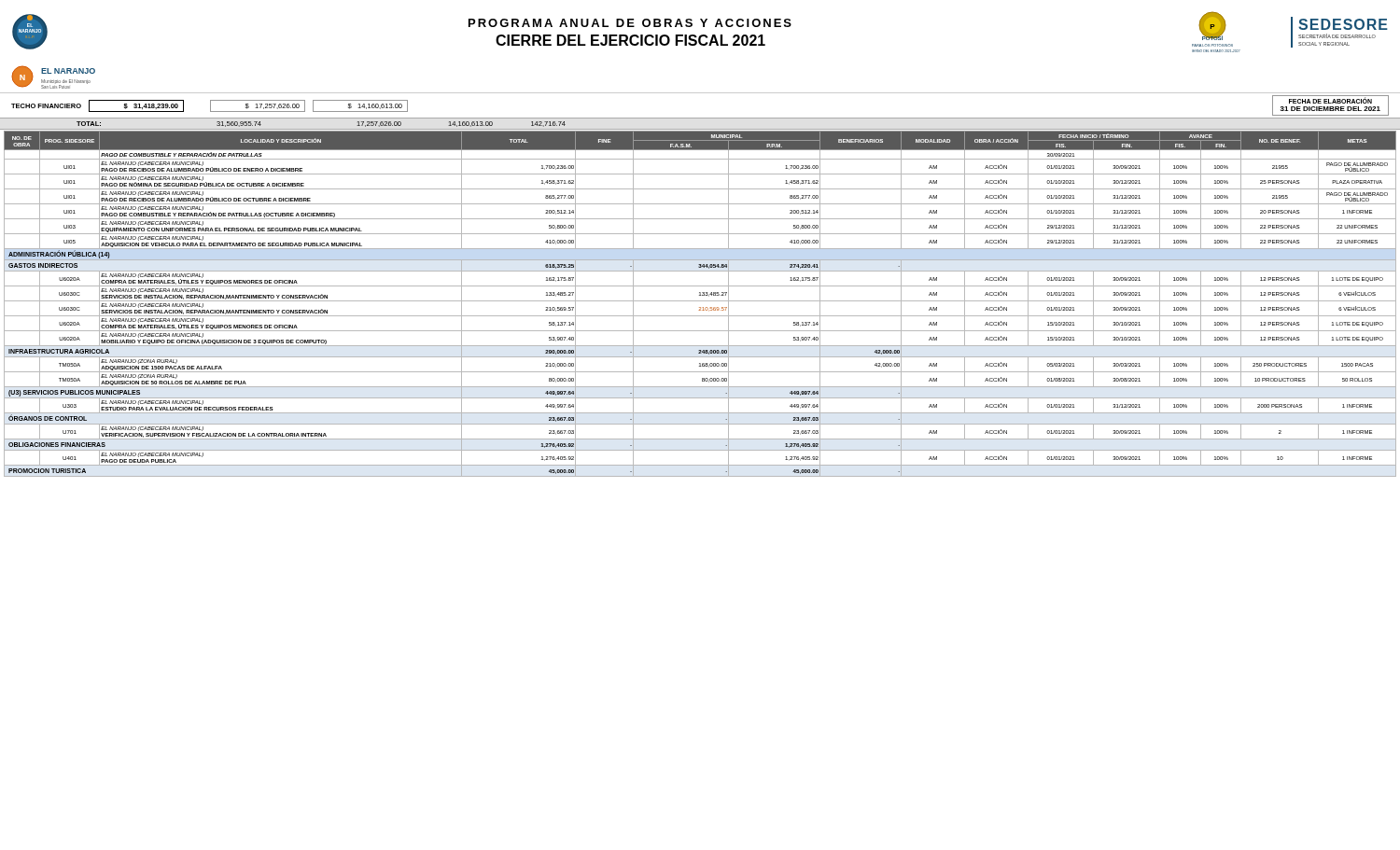Find the text block starting "TOTAL: 31,560,955.74 17,257,626.00 14,160,613.00"
Screen dimensions: 850x1400
tap(288, 124)
